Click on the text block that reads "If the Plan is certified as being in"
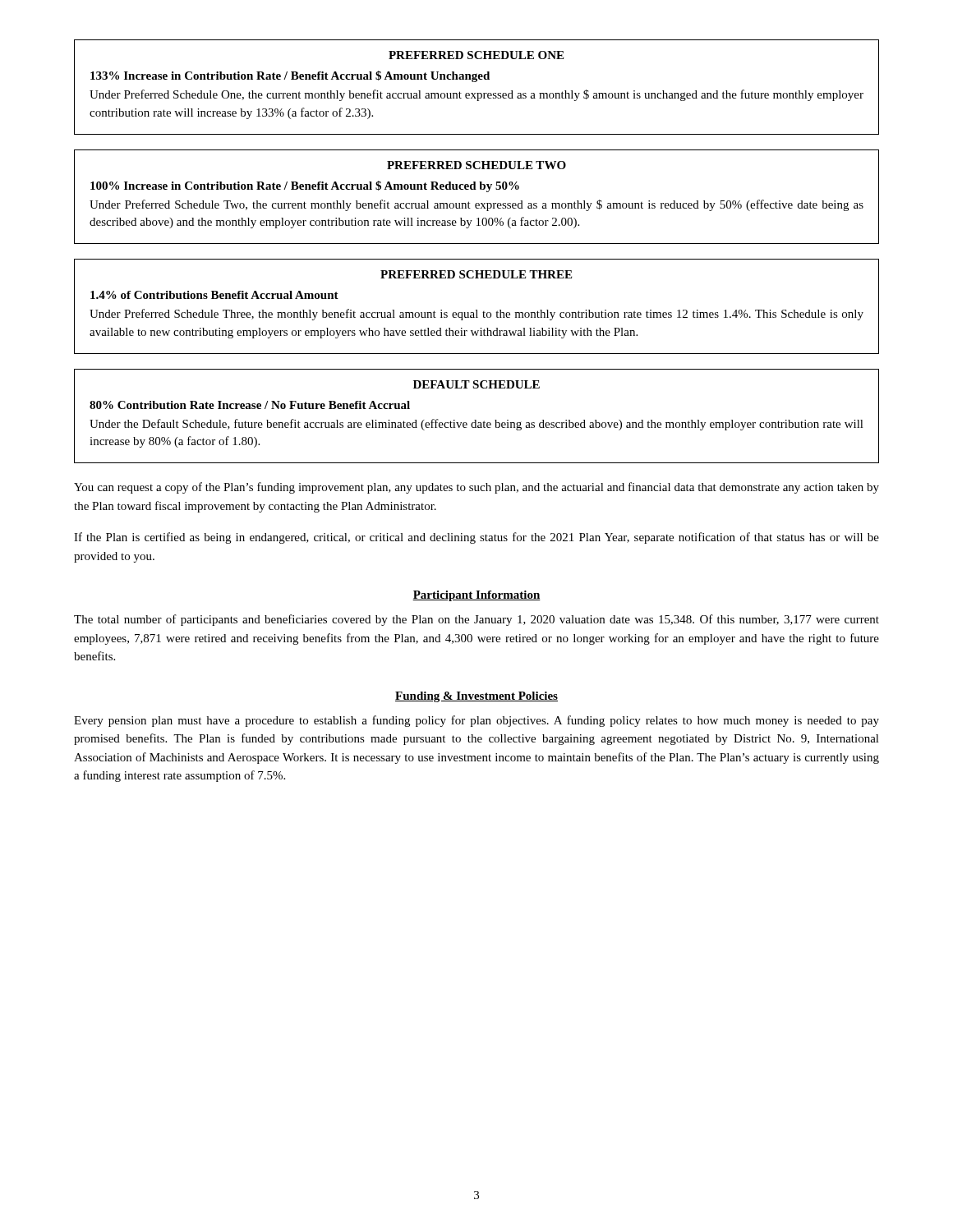Viewport: 953px width, 1232px height. [x=476, y=546]
